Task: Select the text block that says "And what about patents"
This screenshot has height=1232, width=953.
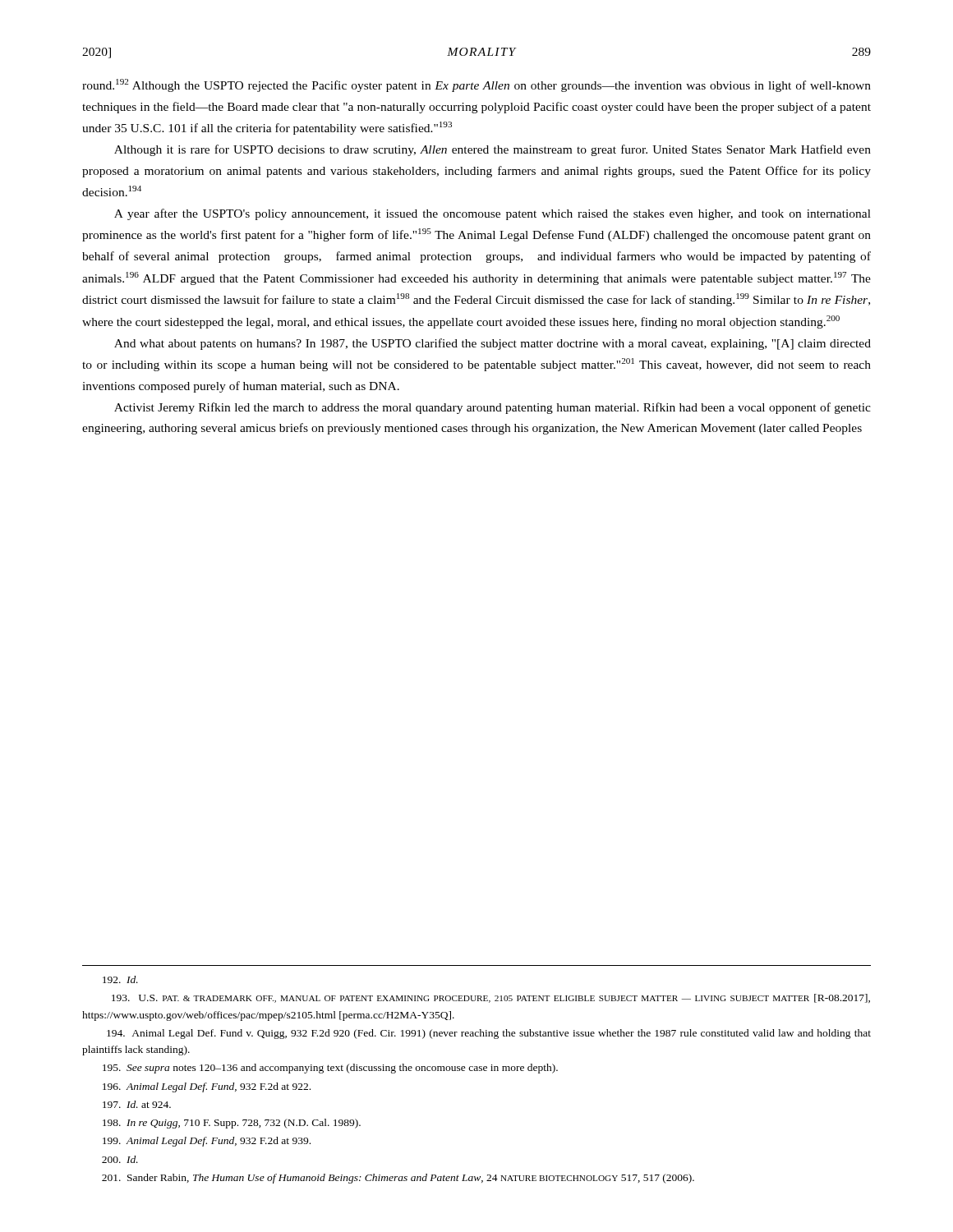Action: [x=476, y=364]
